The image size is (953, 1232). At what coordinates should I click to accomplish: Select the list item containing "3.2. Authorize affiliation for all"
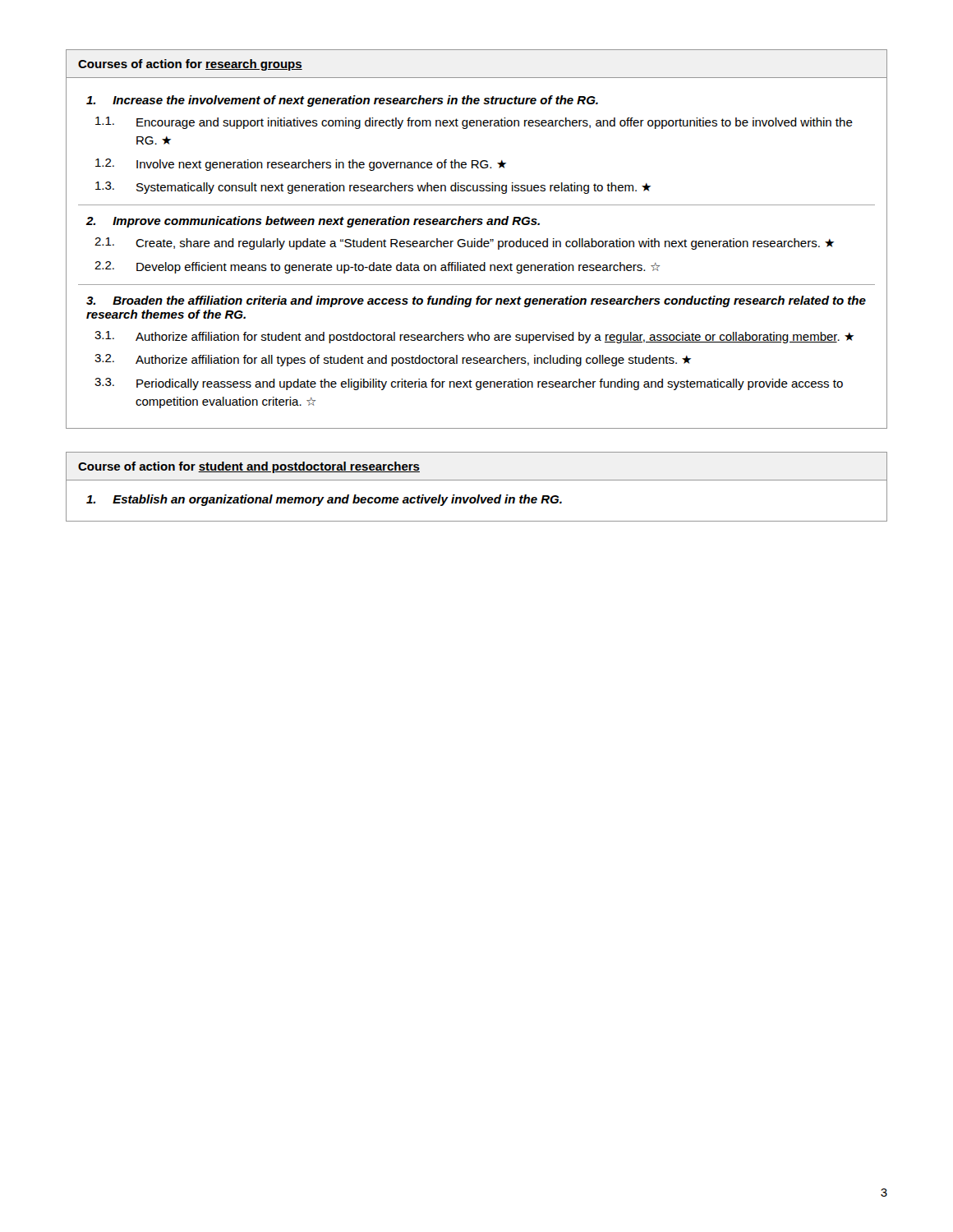click(485, 360)
